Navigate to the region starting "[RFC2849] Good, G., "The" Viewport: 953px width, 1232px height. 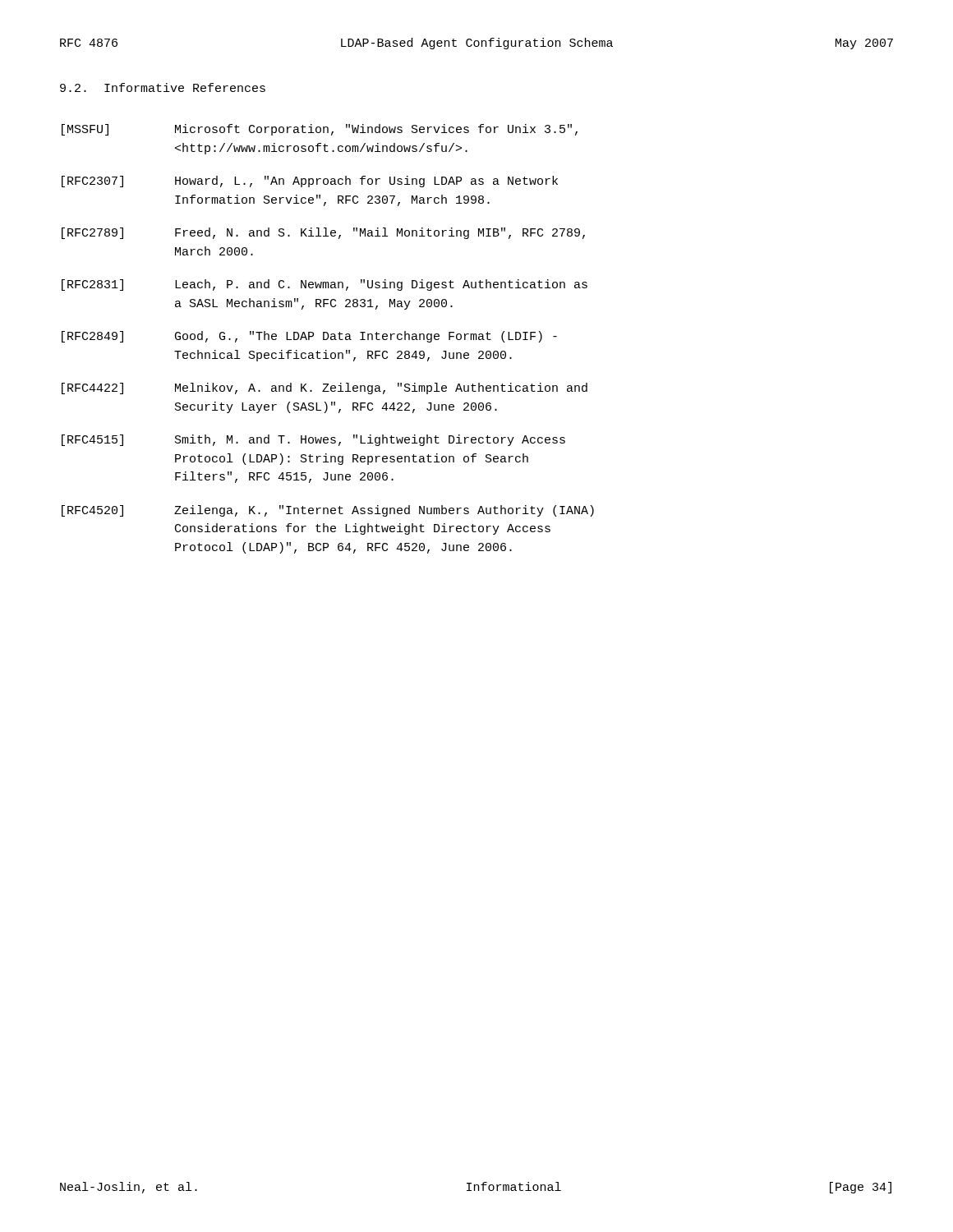(476, 347)
